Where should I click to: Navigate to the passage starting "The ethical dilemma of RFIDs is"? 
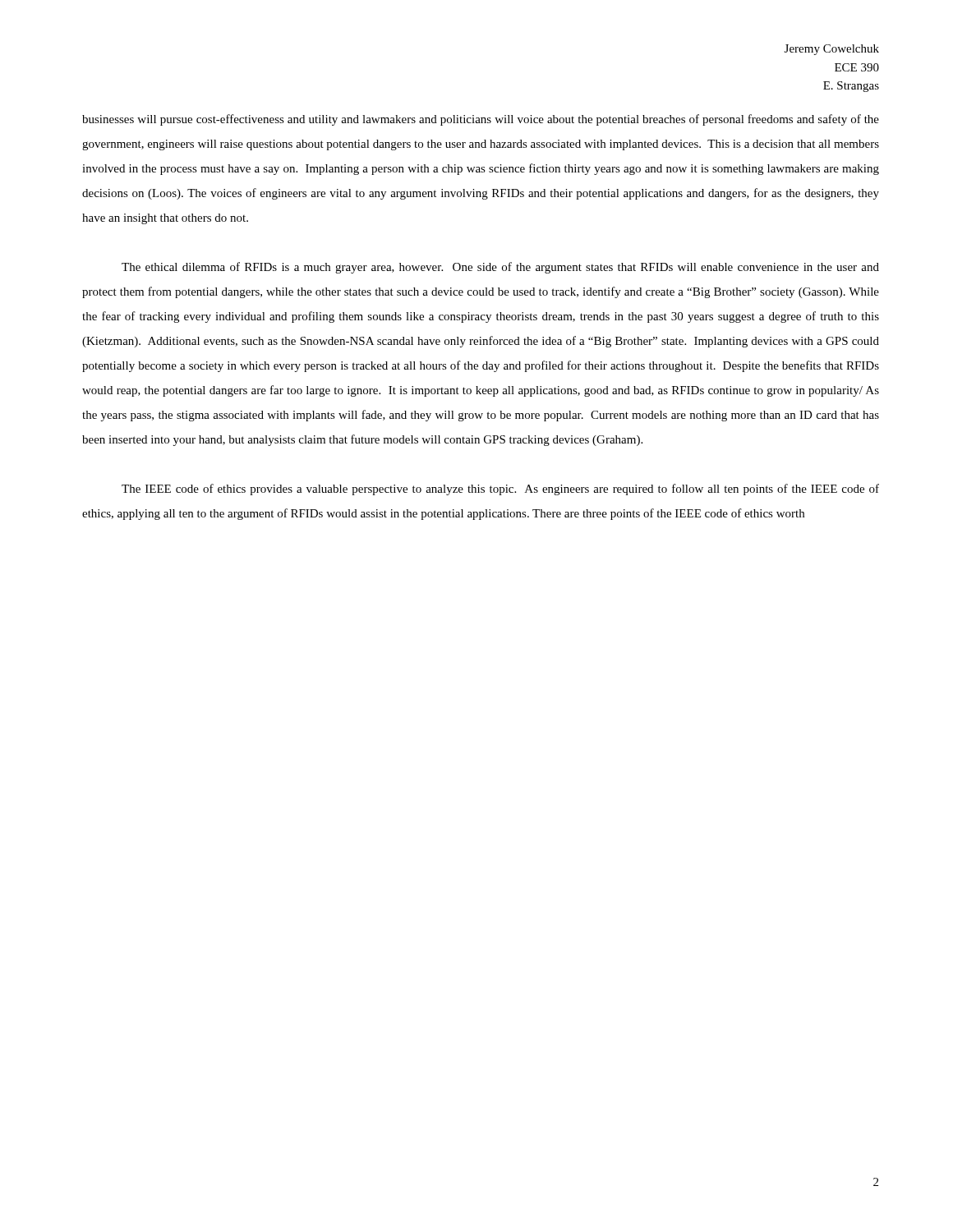(481, 353)
